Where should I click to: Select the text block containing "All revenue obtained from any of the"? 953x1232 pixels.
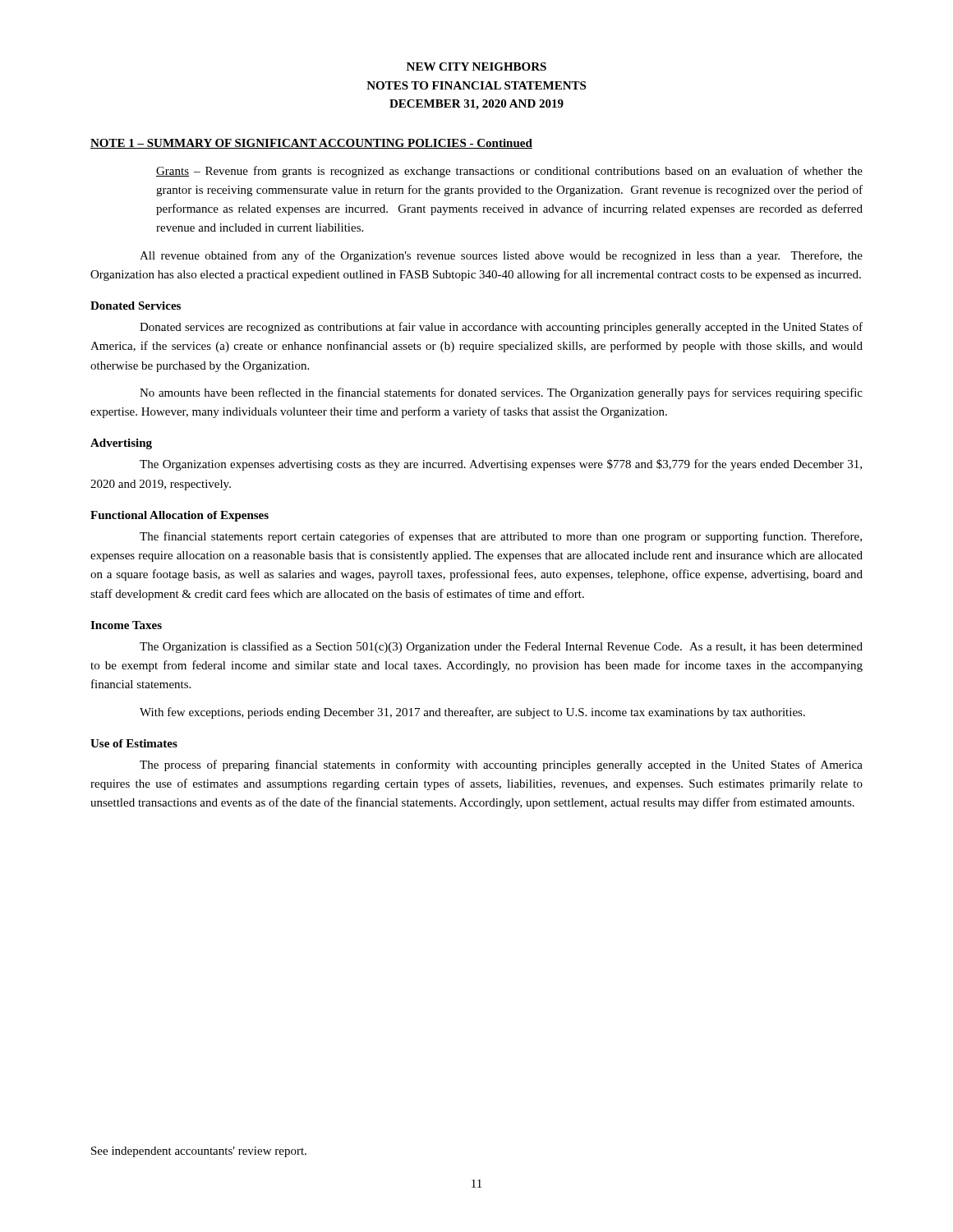click(476, 265)
